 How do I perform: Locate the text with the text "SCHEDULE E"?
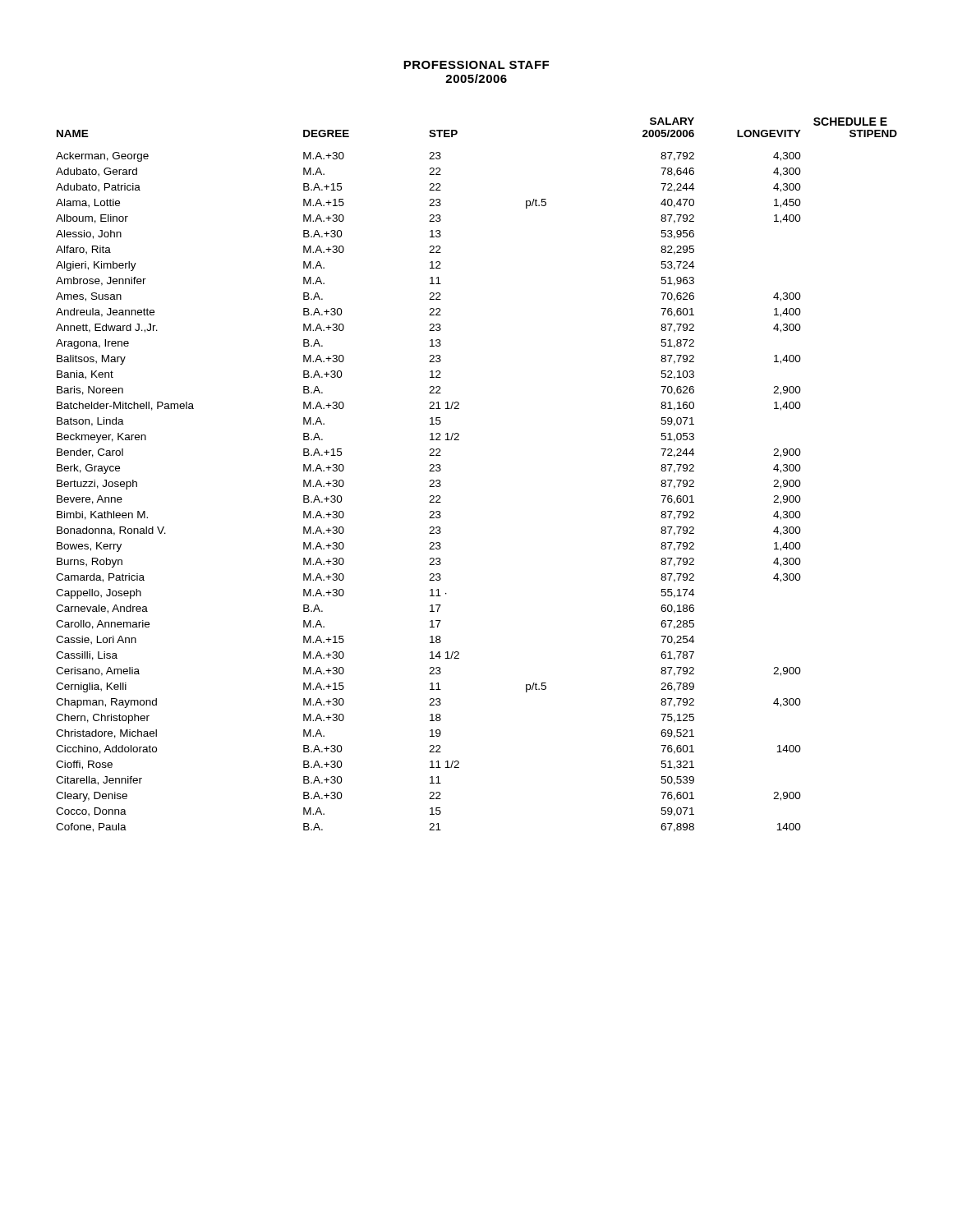[x=850, y=122]
